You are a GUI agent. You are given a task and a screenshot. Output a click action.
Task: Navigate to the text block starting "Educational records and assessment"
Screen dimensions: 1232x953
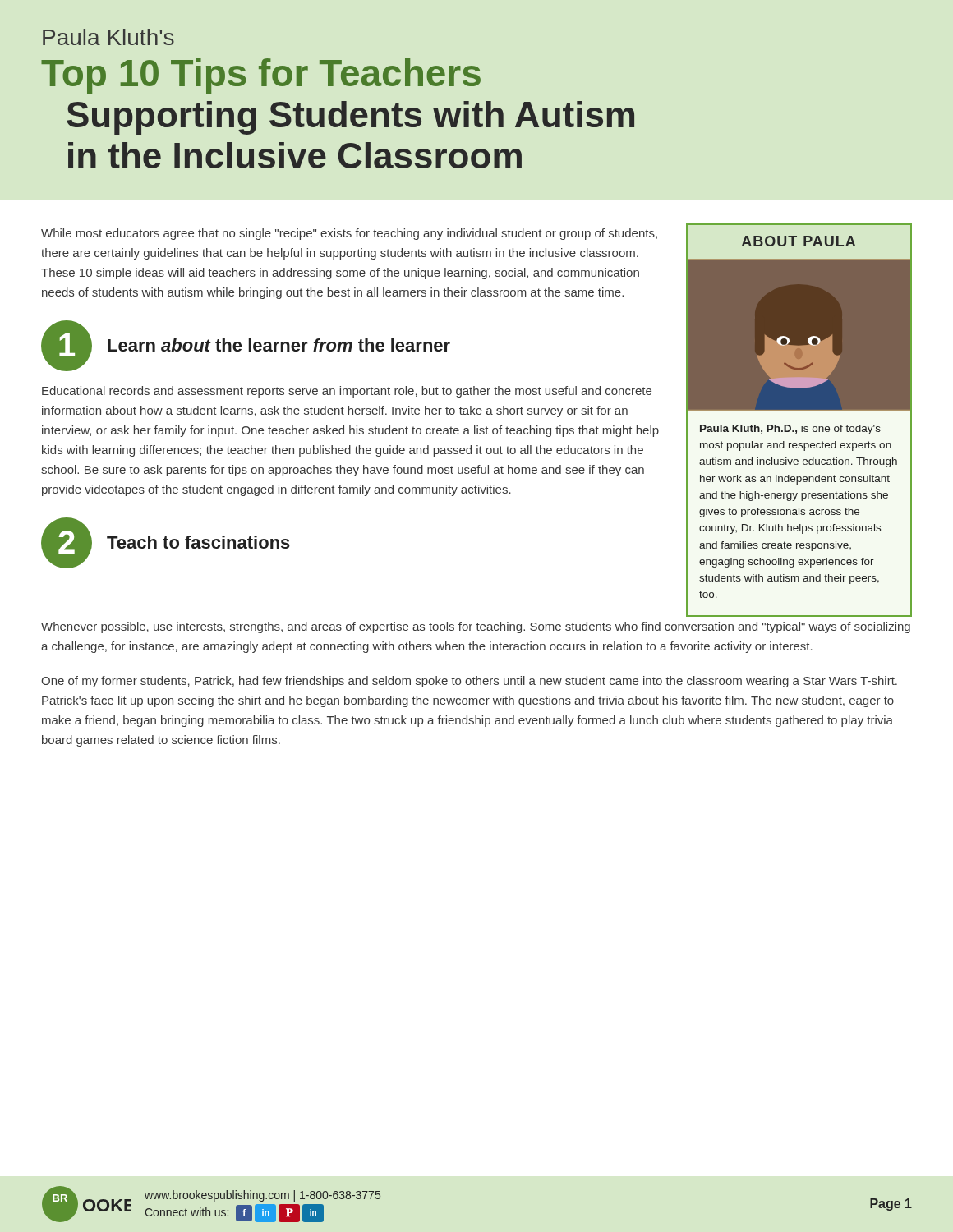pyautogui.click(x=350, y=440)
